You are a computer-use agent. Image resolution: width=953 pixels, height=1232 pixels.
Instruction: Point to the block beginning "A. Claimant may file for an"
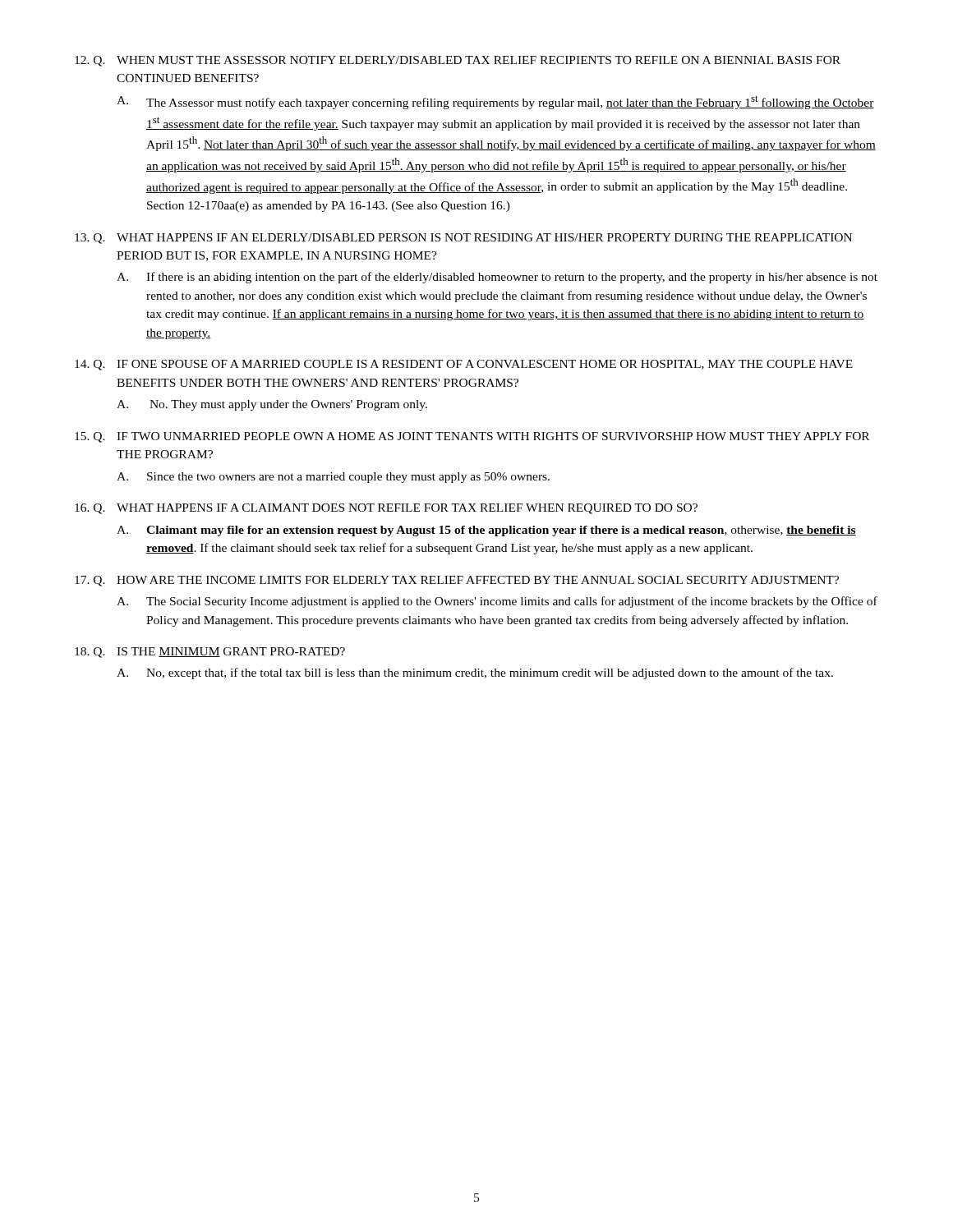[x=498, y=539]
